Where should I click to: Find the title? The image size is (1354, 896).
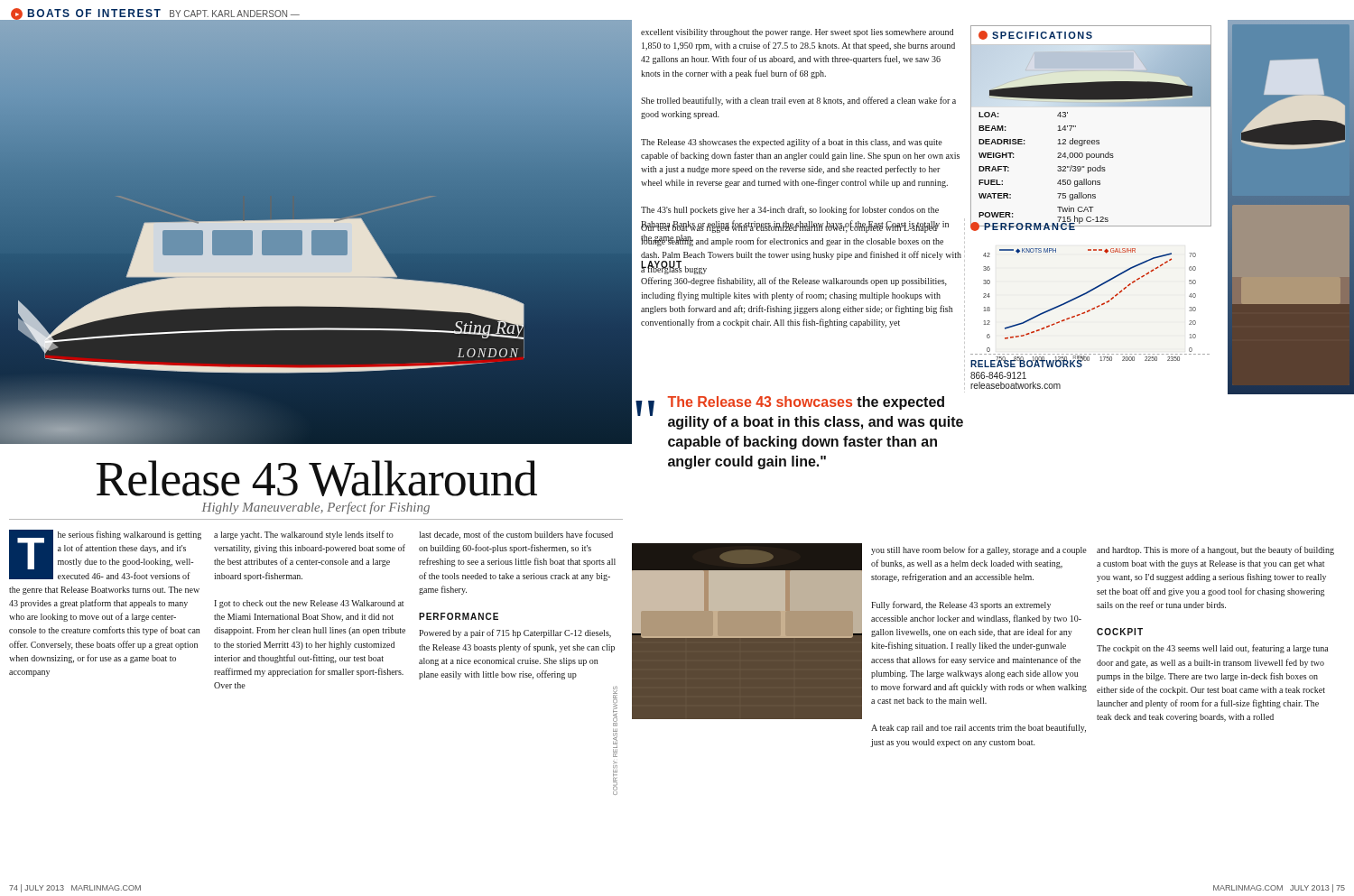point(316,479)
